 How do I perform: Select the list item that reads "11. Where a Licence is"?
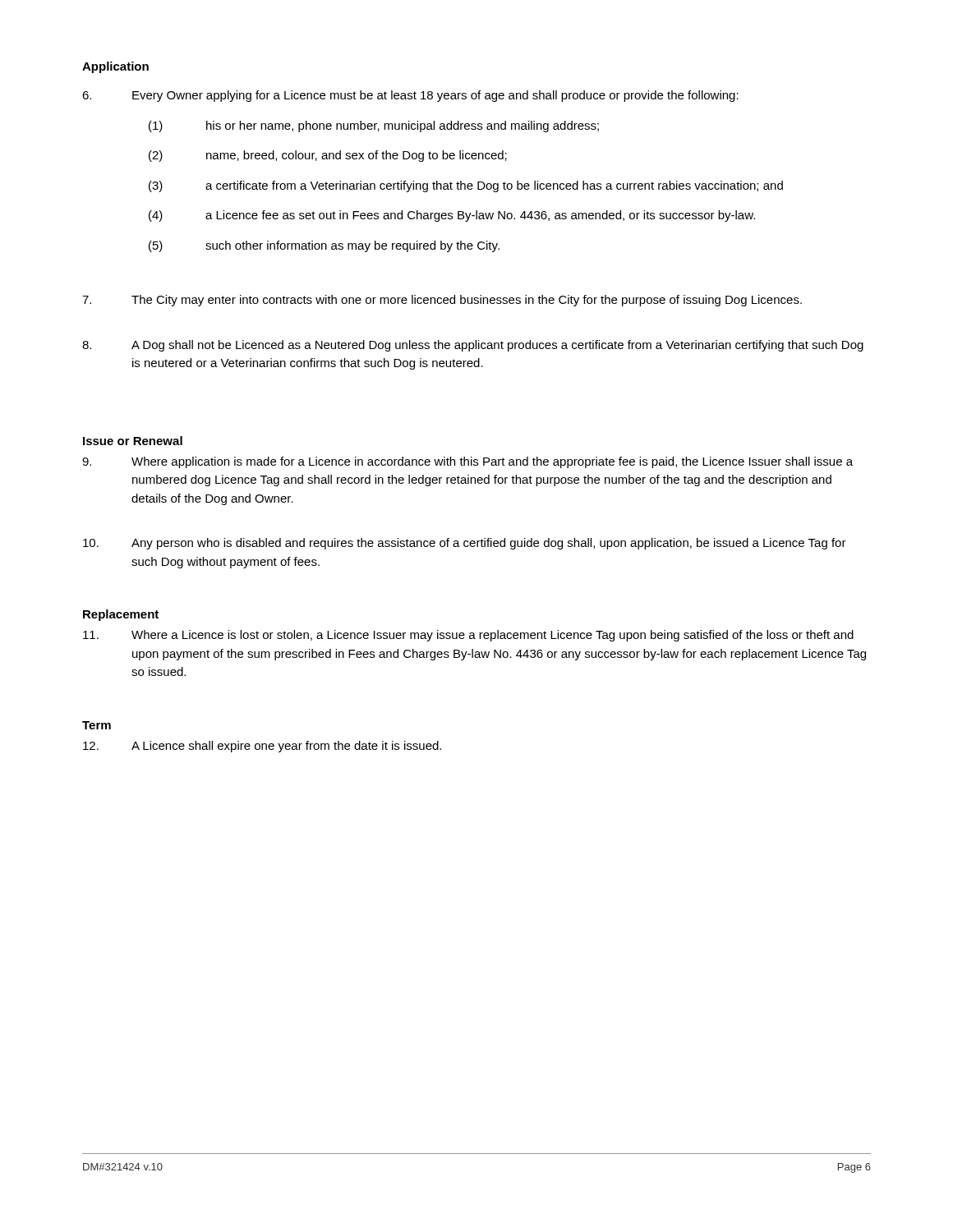point(476,654)
